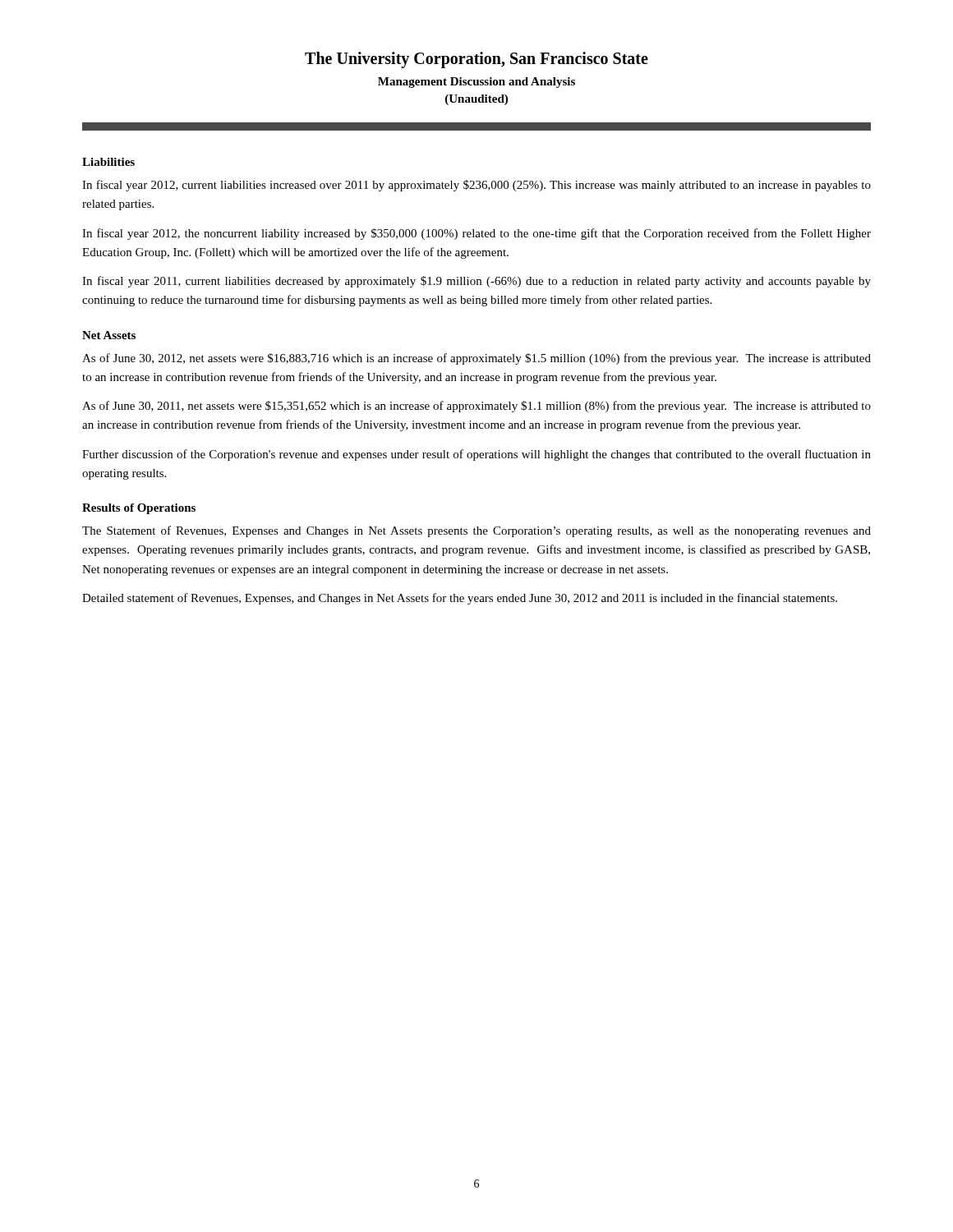Navigate to the region starting "As of June 30, 2011, net assets"
953x1232 pixels.
(x=476, y=415)
